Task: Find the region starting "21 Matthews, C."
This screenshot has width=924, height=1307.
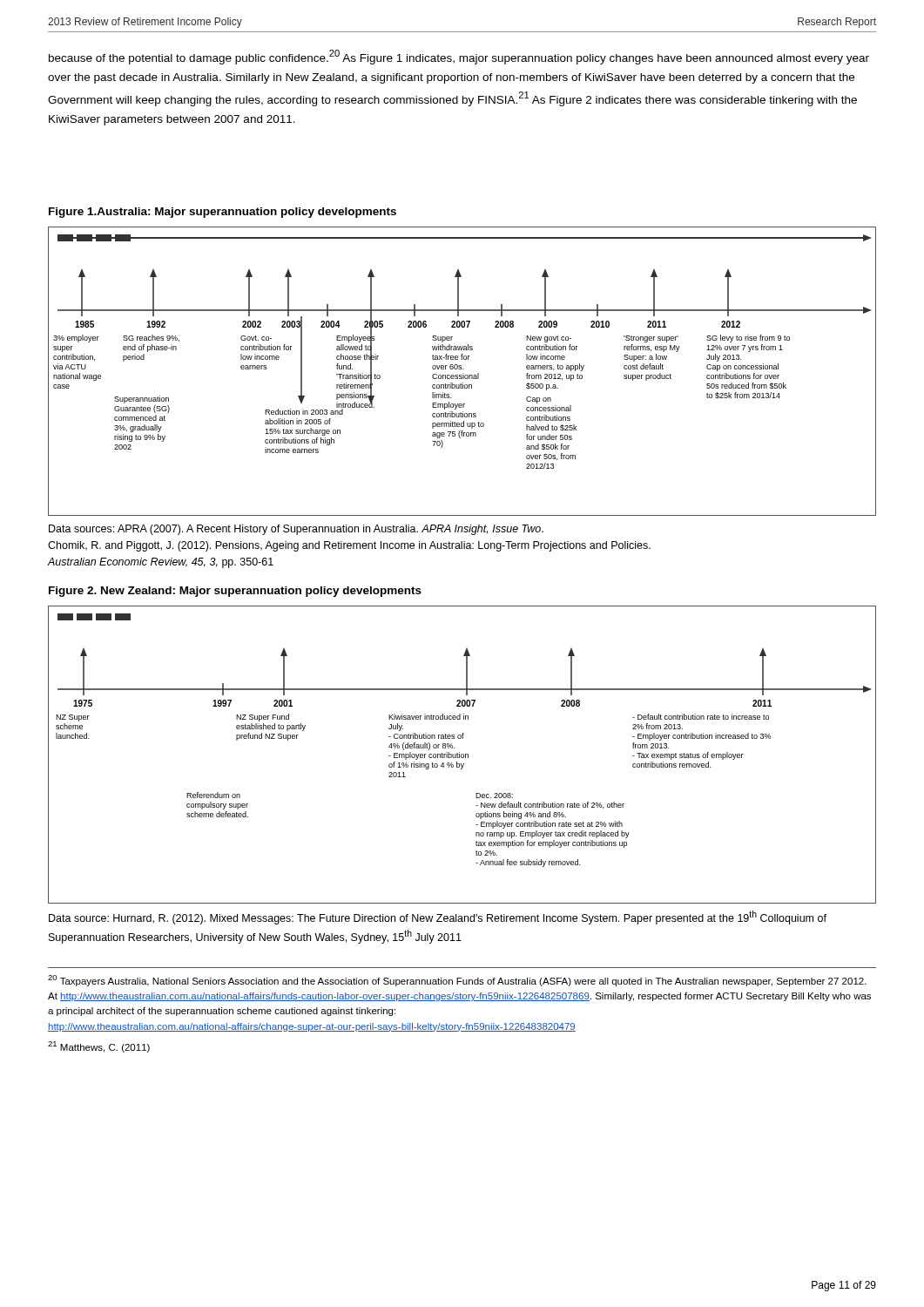Action: pos(99,1045)
